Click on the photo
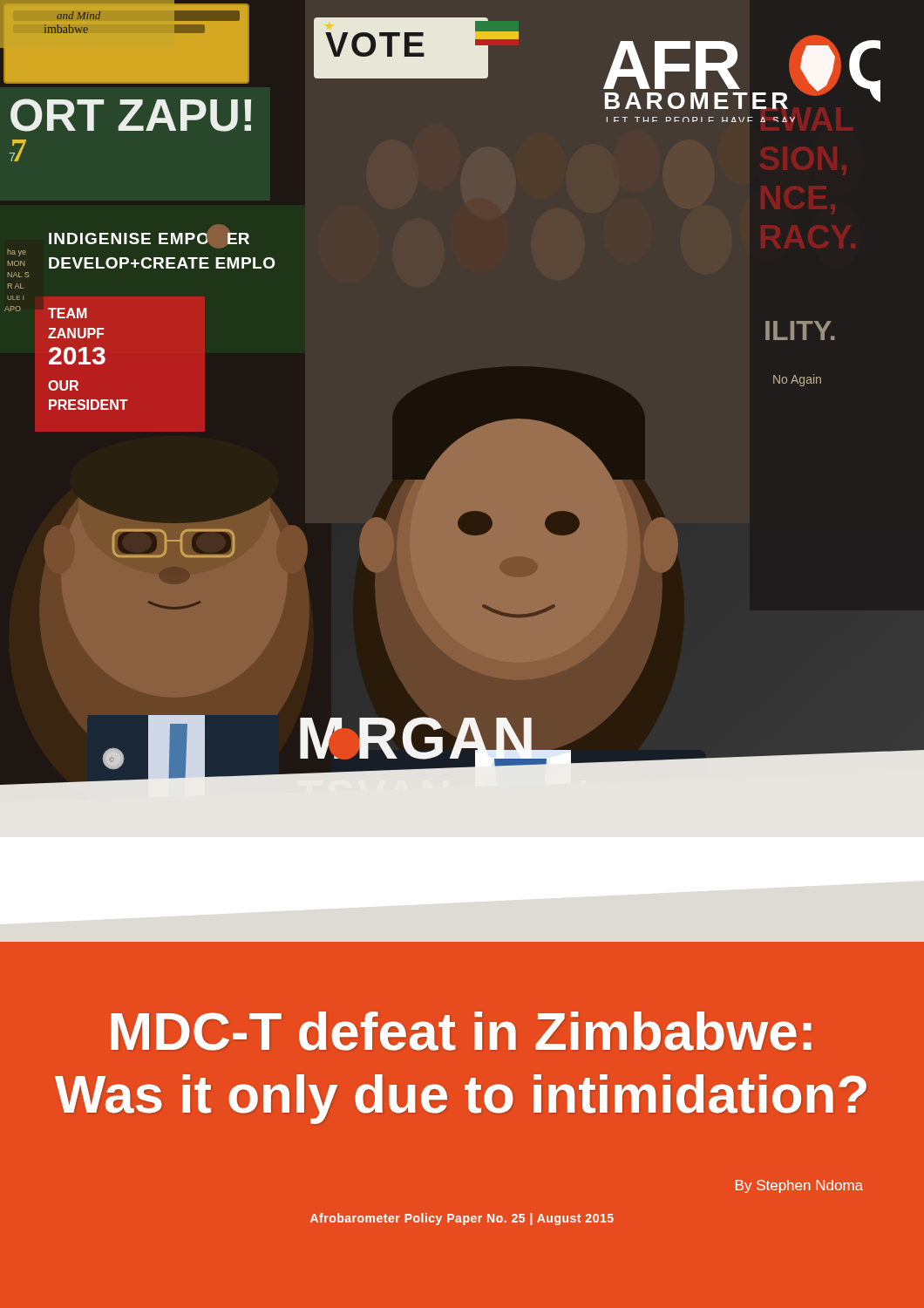Viewport: 924px width, 1308px height. (x=462, y=419)
